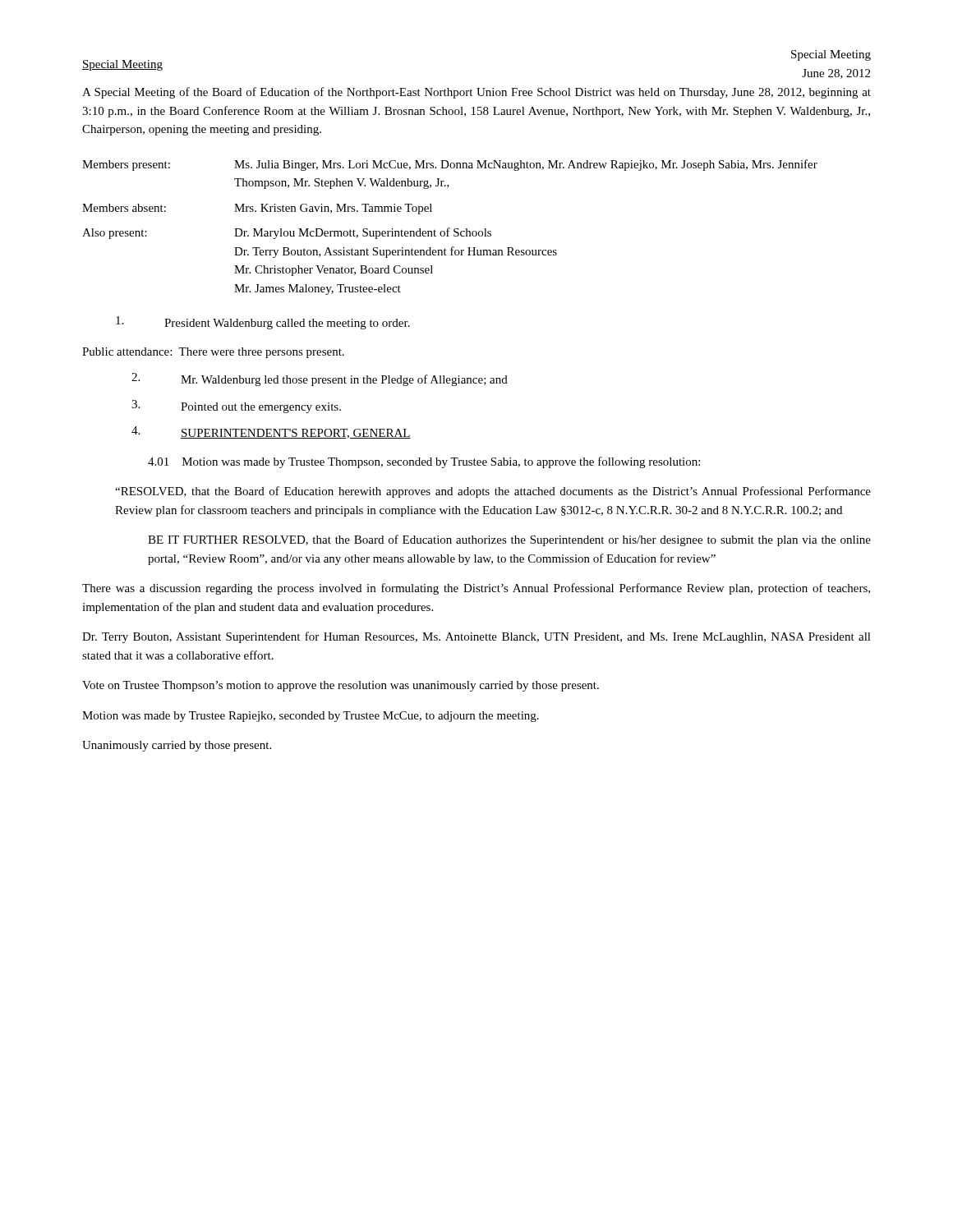This screenshot has width=953, height=1232.
Task: Point to the text starting "BE IT FURTHER RESOLVED, that"
Action: (x=509, y=549)
